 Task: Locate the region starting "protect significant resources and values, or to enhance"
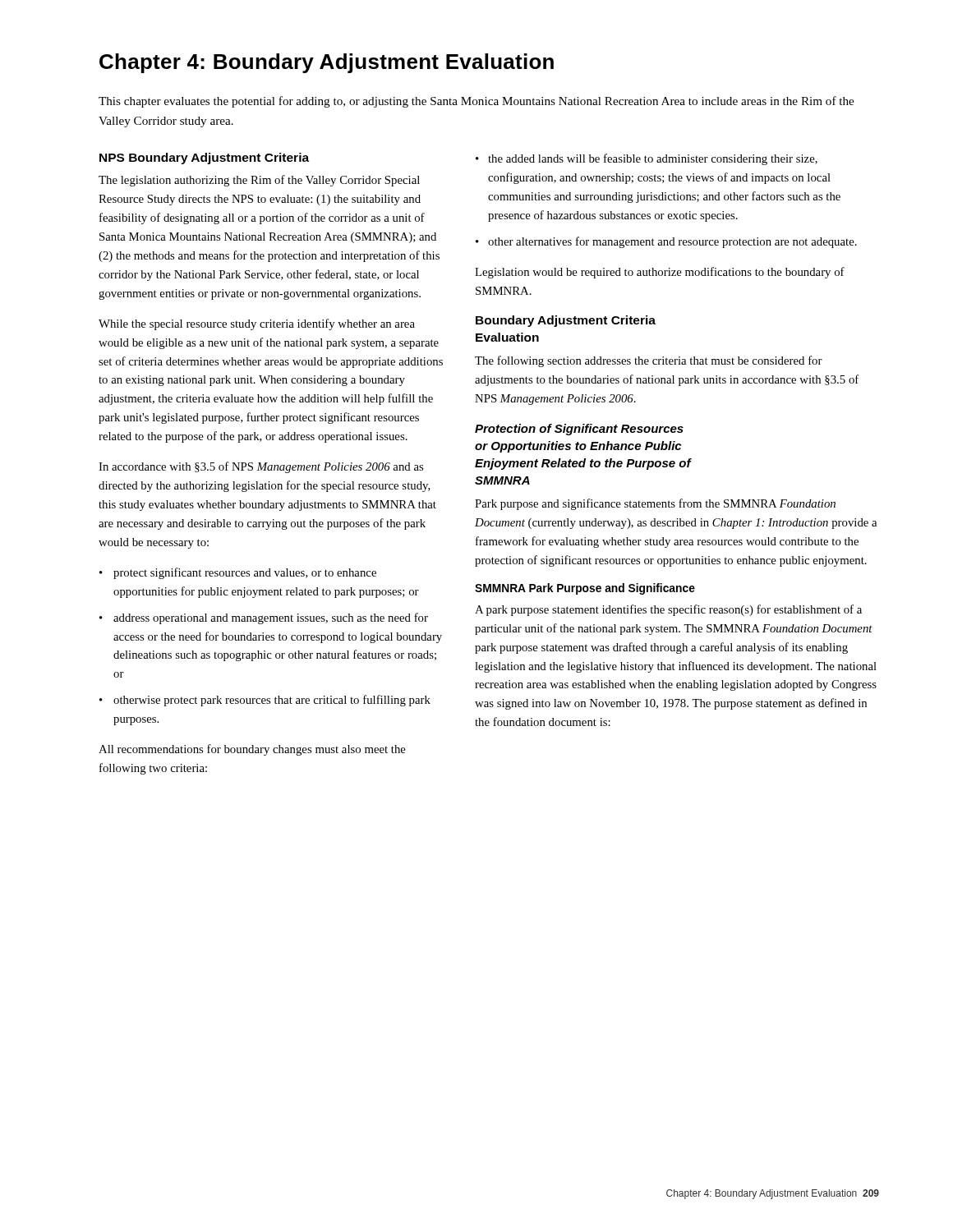tap(266, 582)
